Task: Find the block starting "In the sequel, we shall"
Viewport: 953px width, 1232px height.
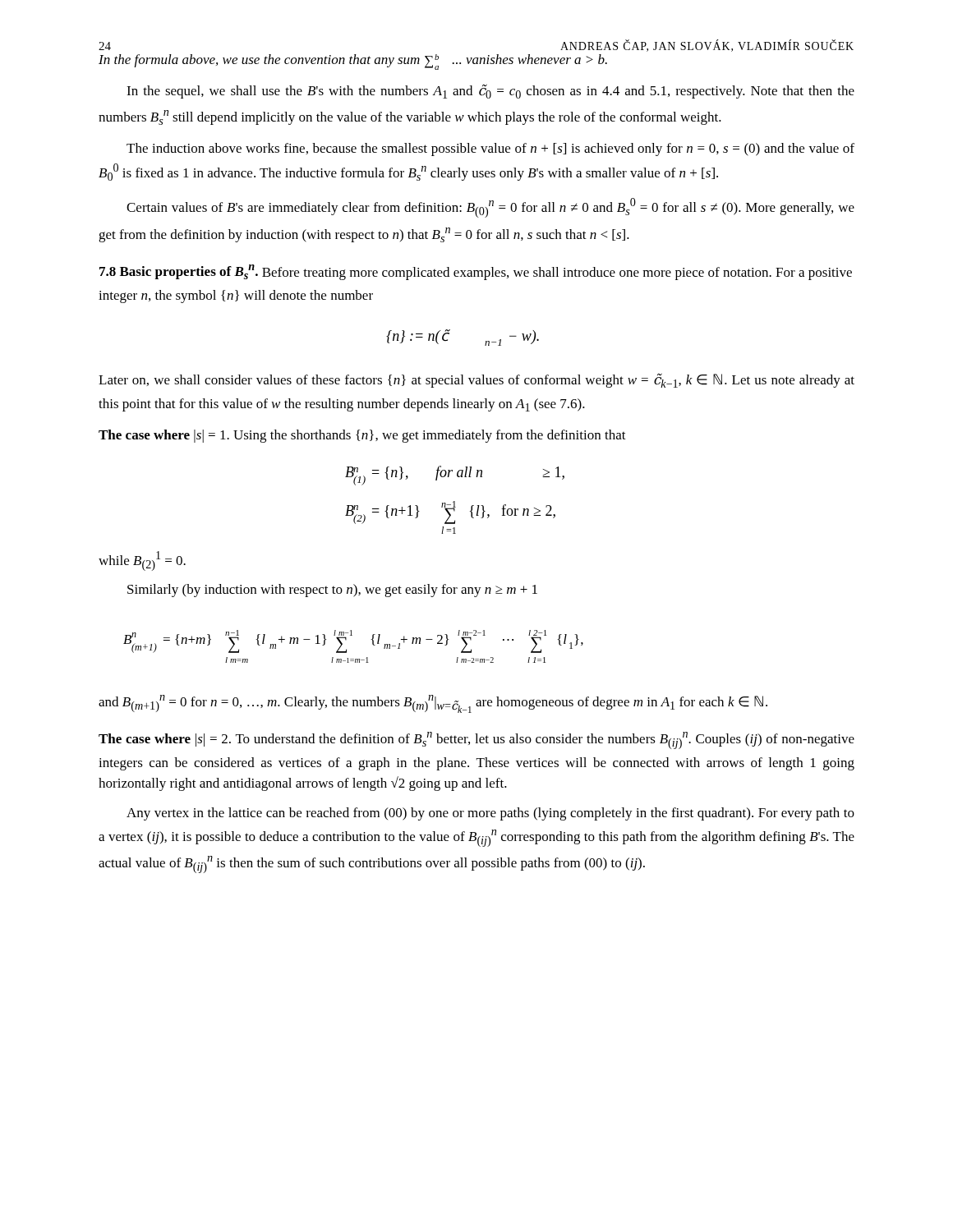Action: (x=476, y=105)
